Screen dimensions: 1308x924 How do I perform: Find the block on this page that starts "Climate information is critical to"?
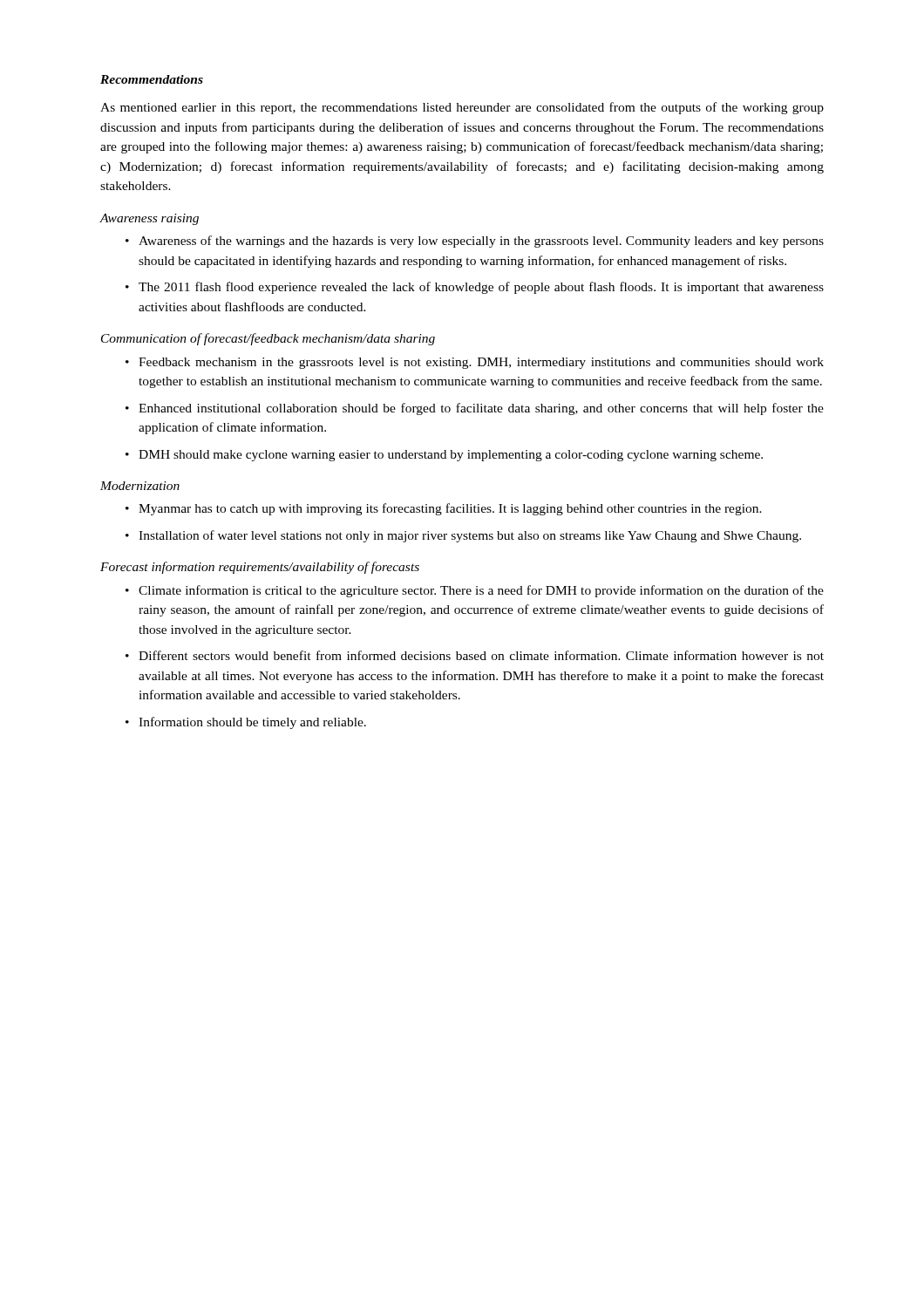(x=481, y=609)
